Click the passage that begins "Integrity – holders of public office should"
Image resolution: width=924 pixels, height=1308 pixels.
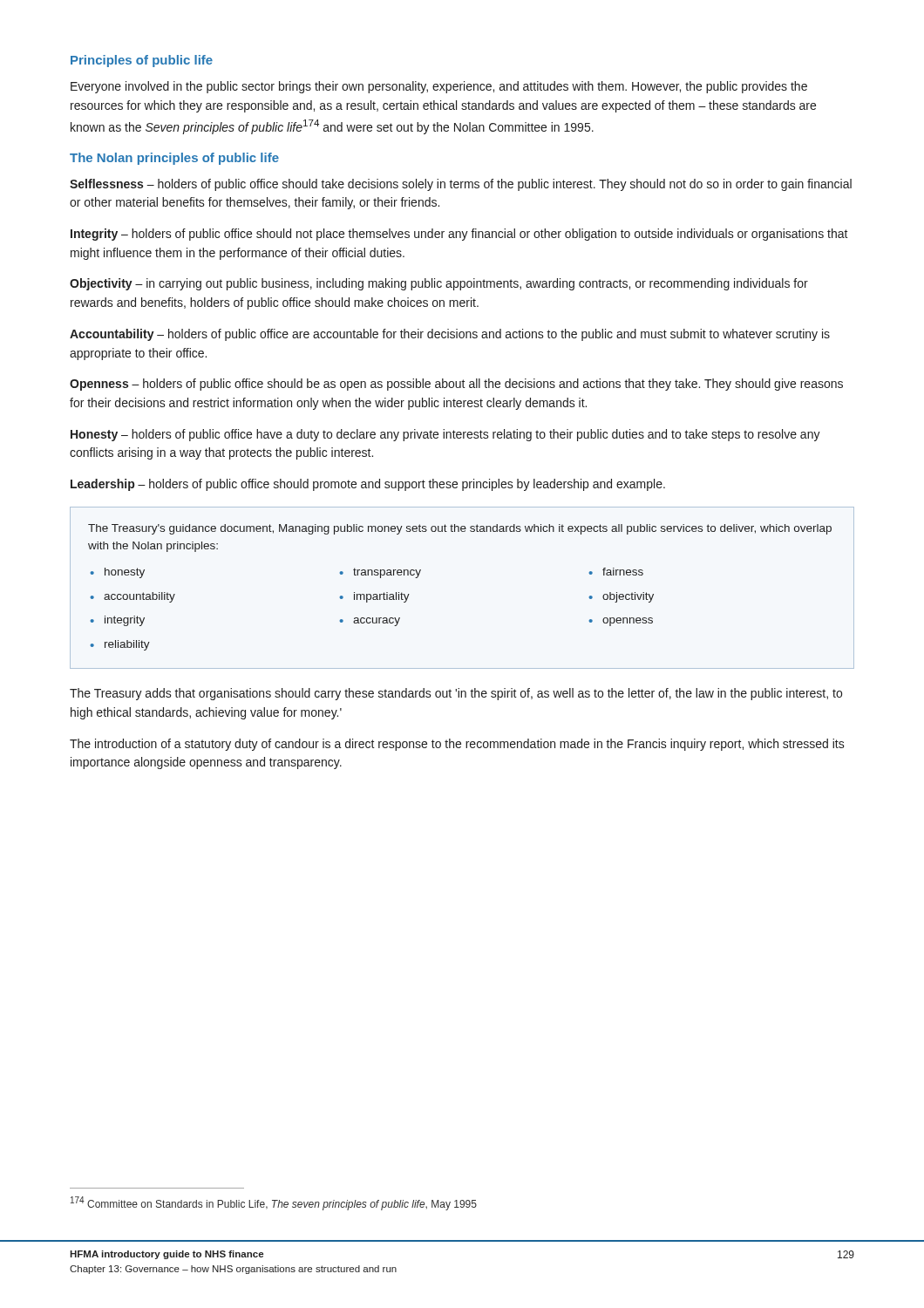tap(459, 243)
